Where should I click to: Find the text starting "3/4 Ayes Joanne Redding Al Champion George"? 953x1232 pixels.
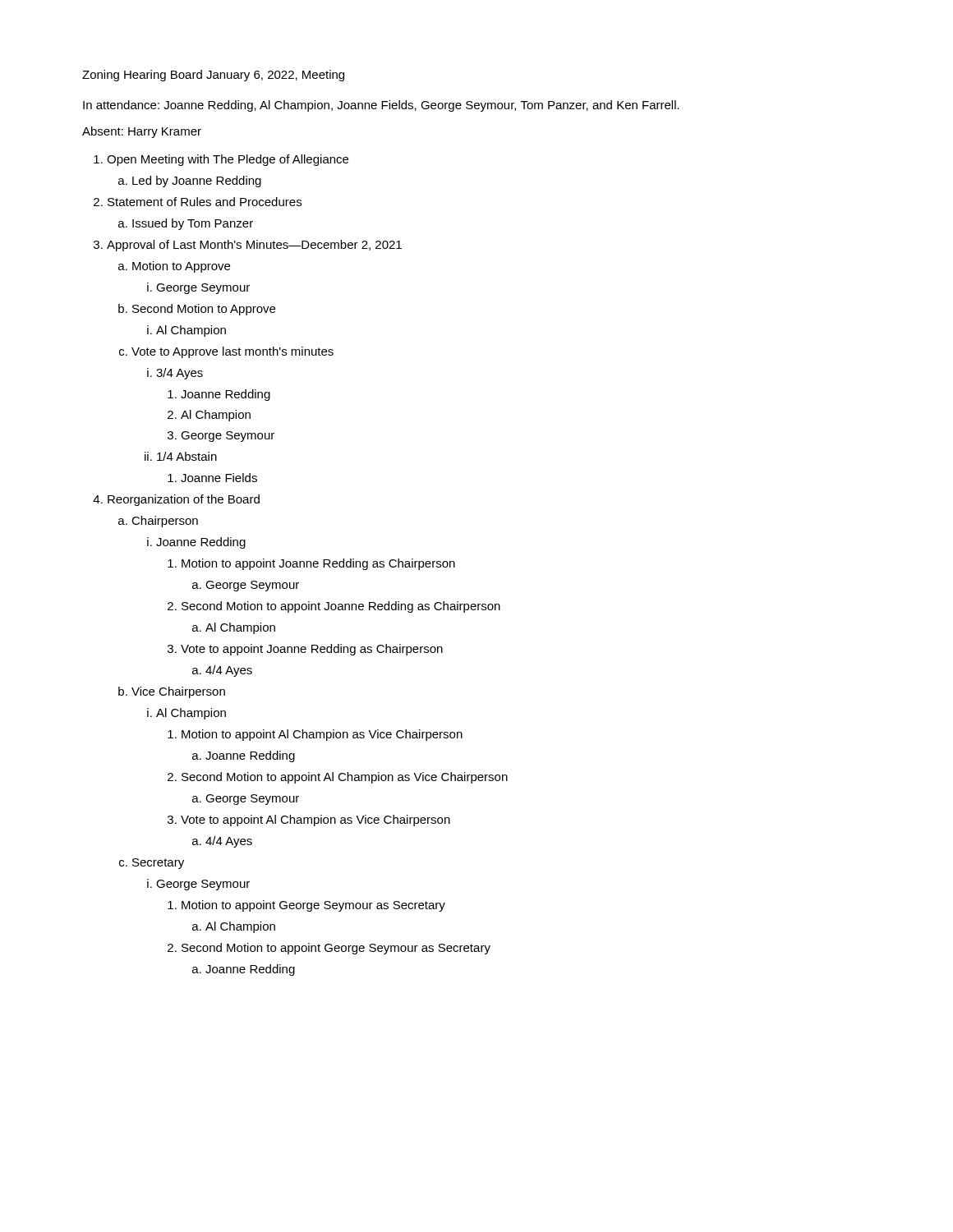(180, 374)
